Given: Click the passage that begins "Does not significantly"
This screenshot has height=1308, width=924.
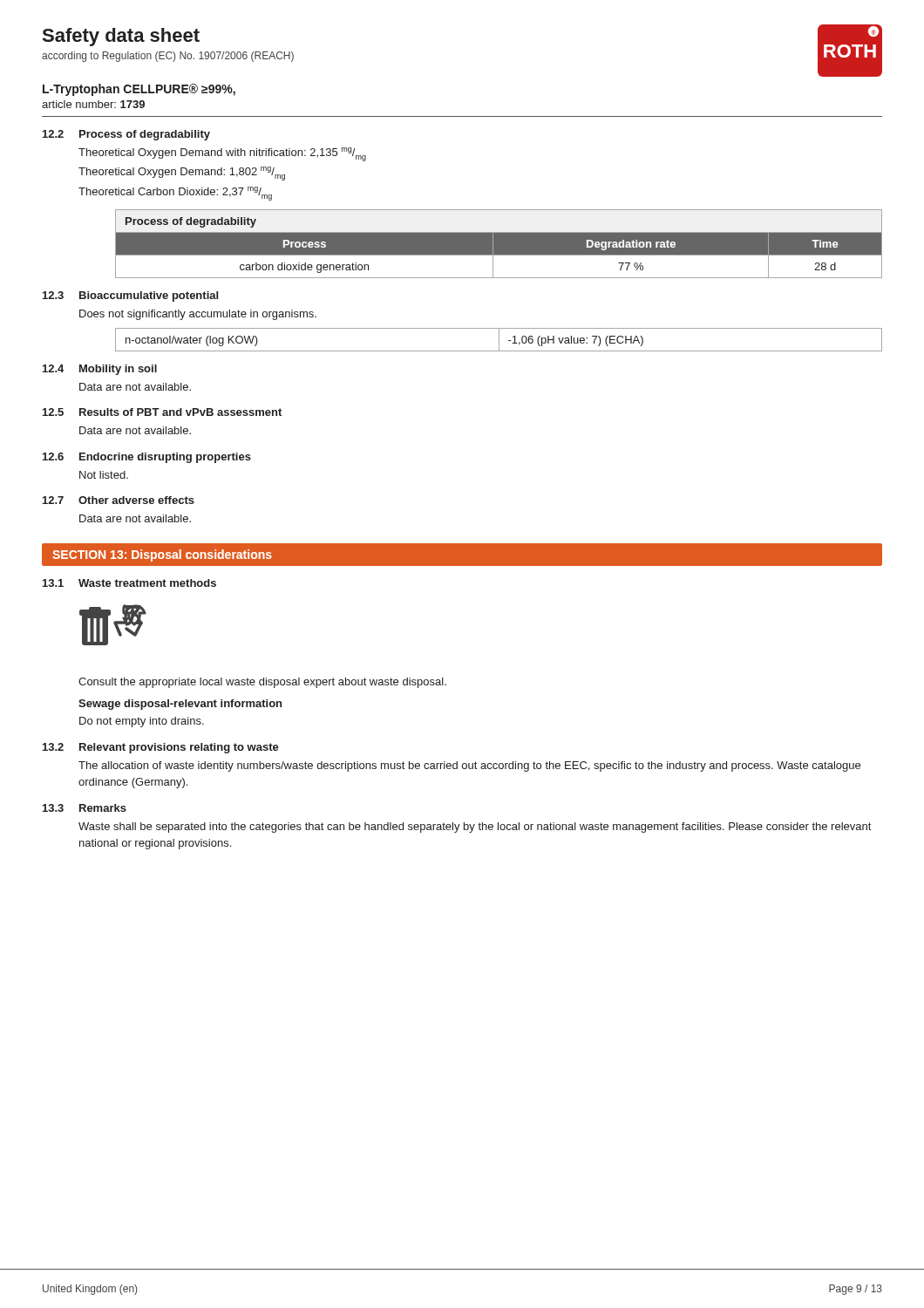Looking at the screenshot, I should 198,314.
